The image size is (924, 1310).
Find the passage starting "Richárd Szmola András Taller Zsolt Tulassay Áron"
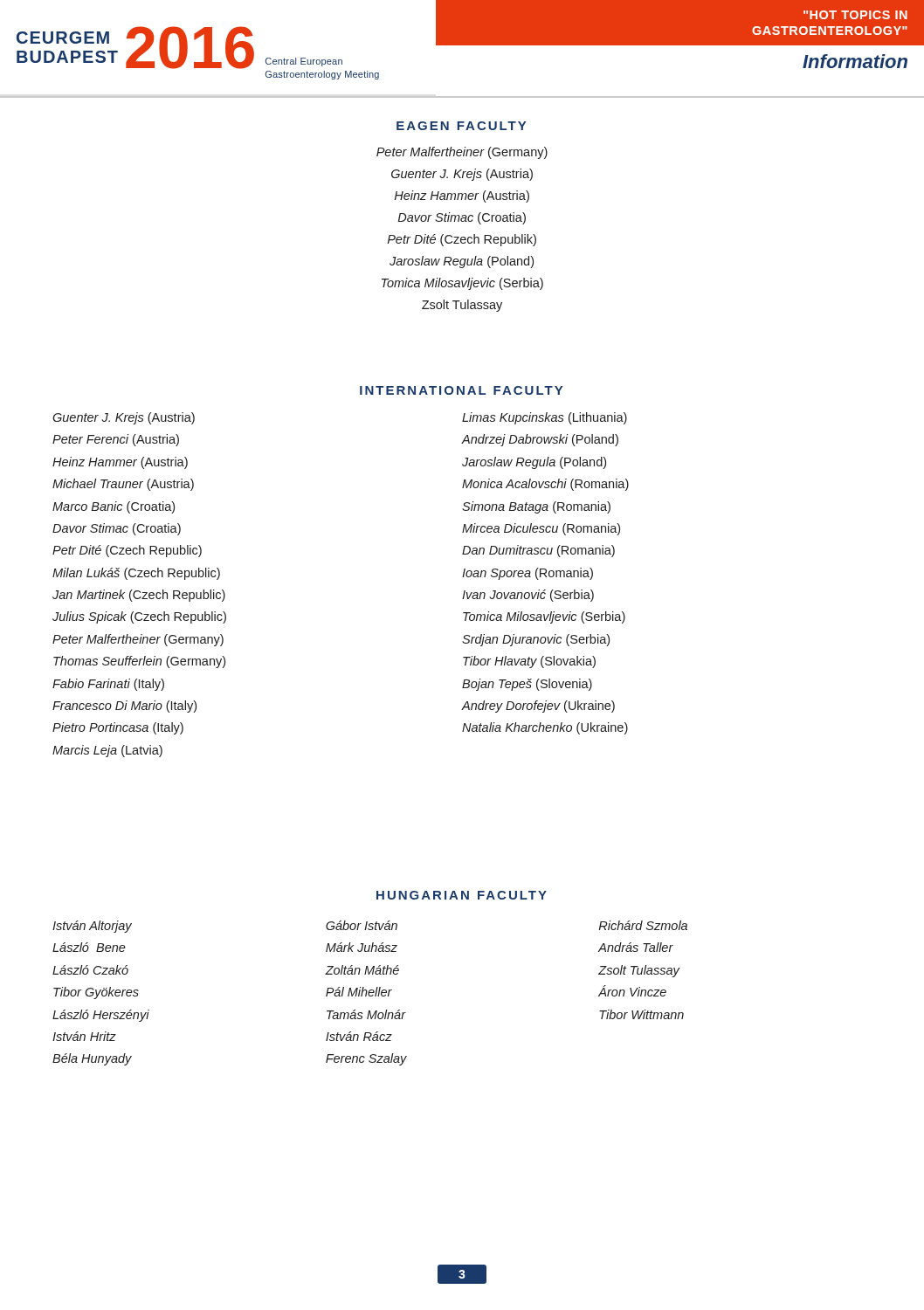(643, 925)
